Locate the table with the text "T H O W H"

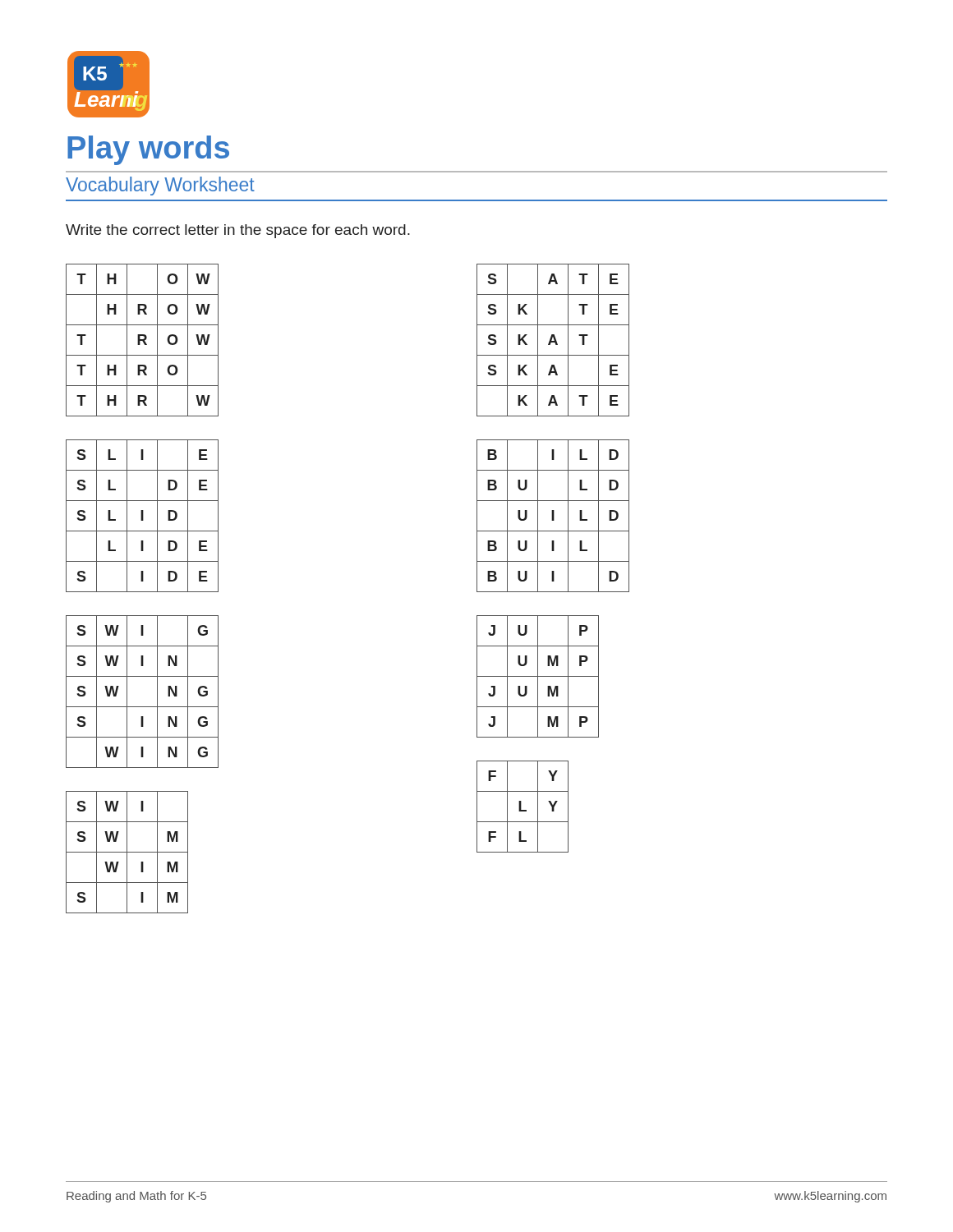tap(271, 340)
